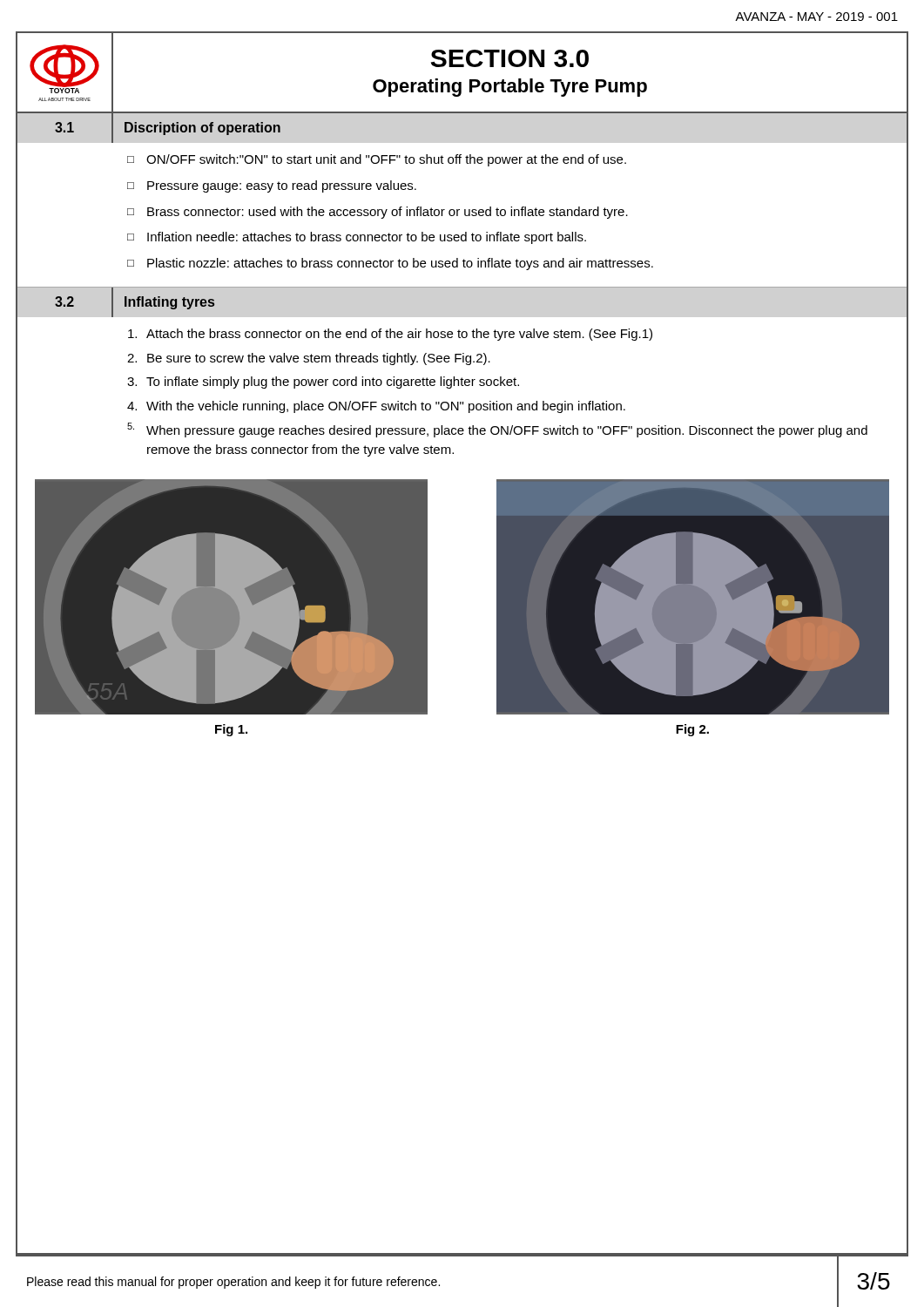
Task: Select the list item with the text "5. When pressure gauge reaches desired pressure, place"
Action: click(510, 440)
